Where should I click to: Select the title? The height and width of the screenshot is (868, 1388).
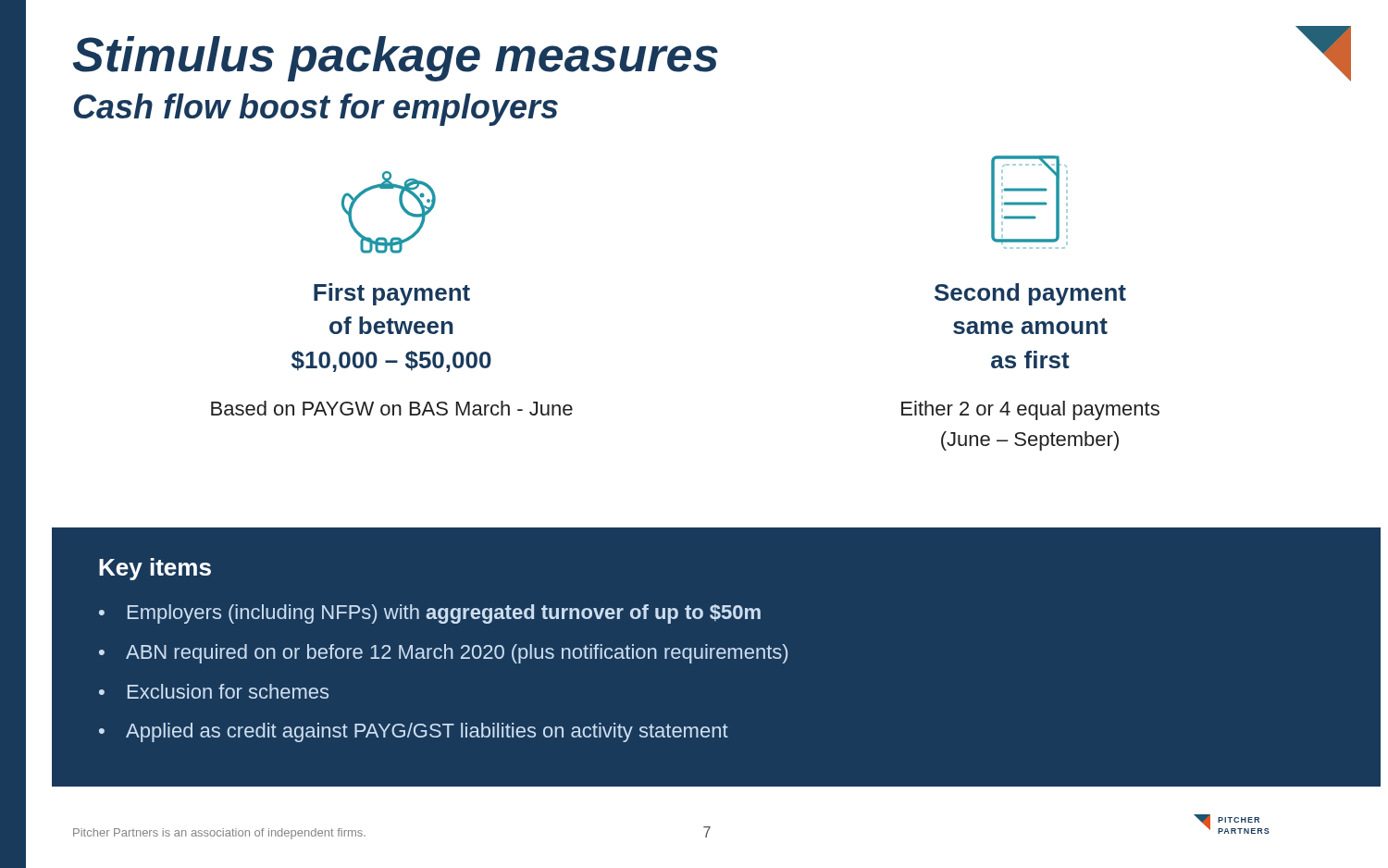click(489, 55)
